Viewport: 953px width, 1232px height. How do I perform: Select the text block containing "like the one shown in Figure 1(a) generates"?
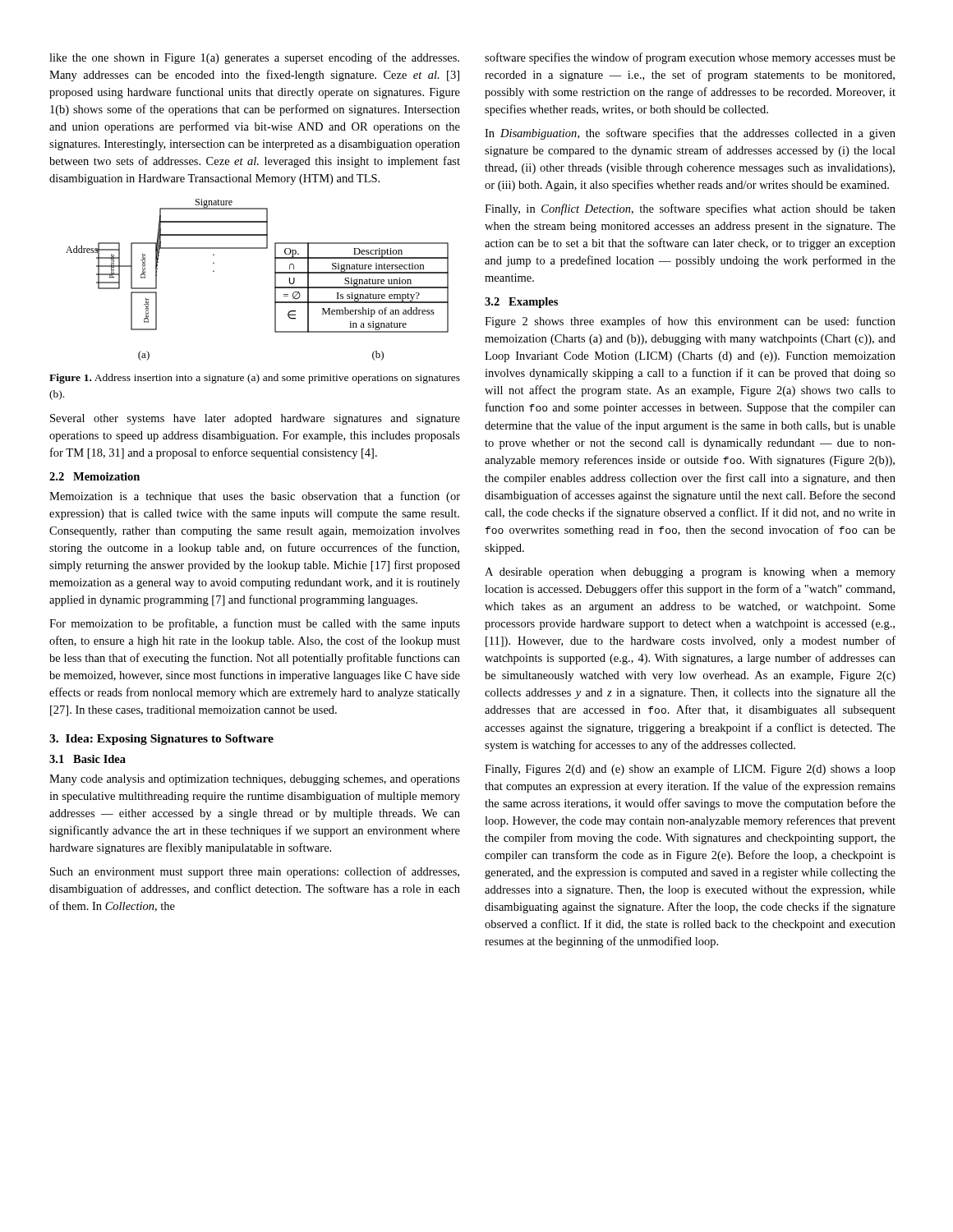point(255,118)
